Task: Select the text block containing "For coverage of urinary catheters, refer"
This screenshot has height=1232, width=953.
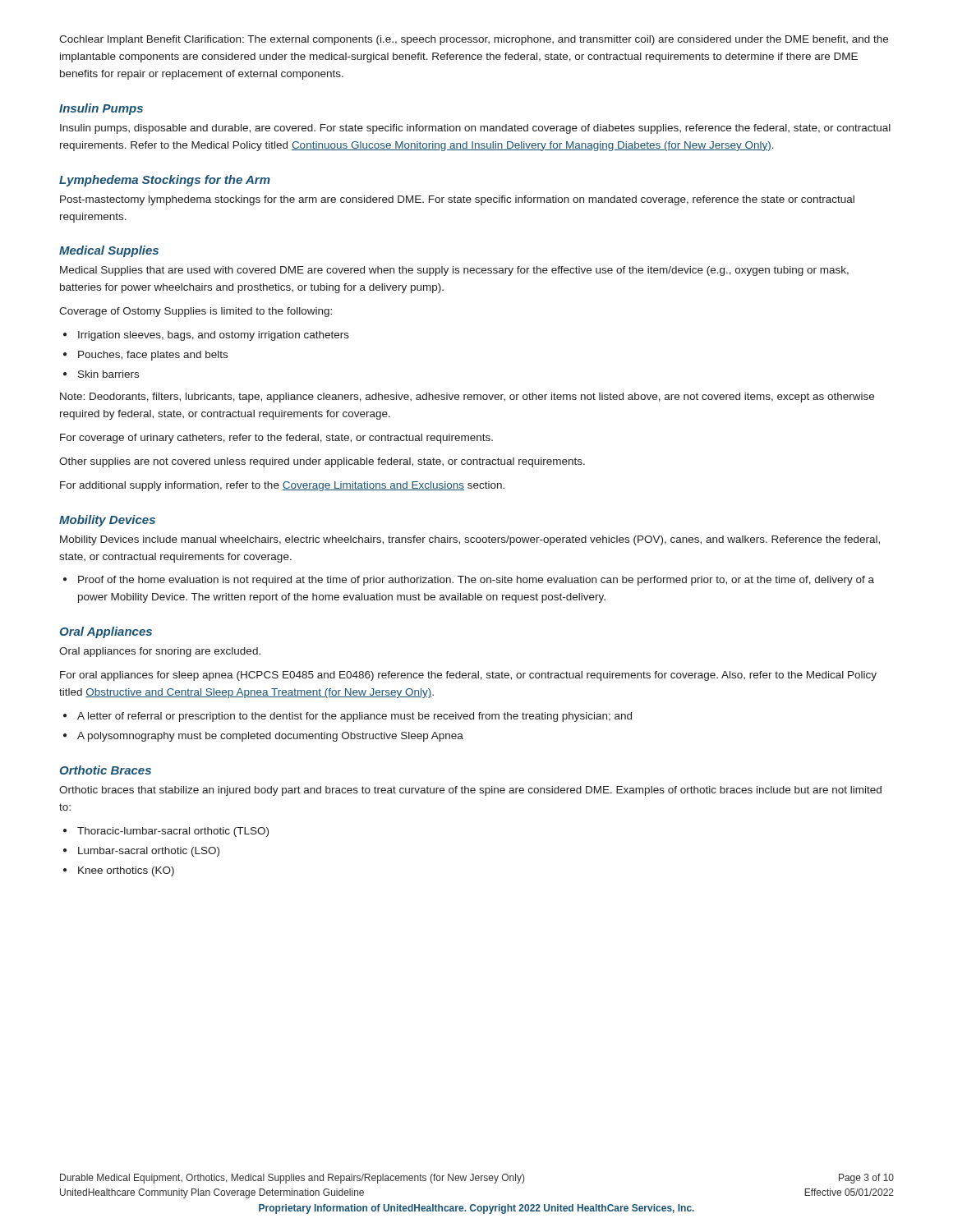Action: (276, 437)
